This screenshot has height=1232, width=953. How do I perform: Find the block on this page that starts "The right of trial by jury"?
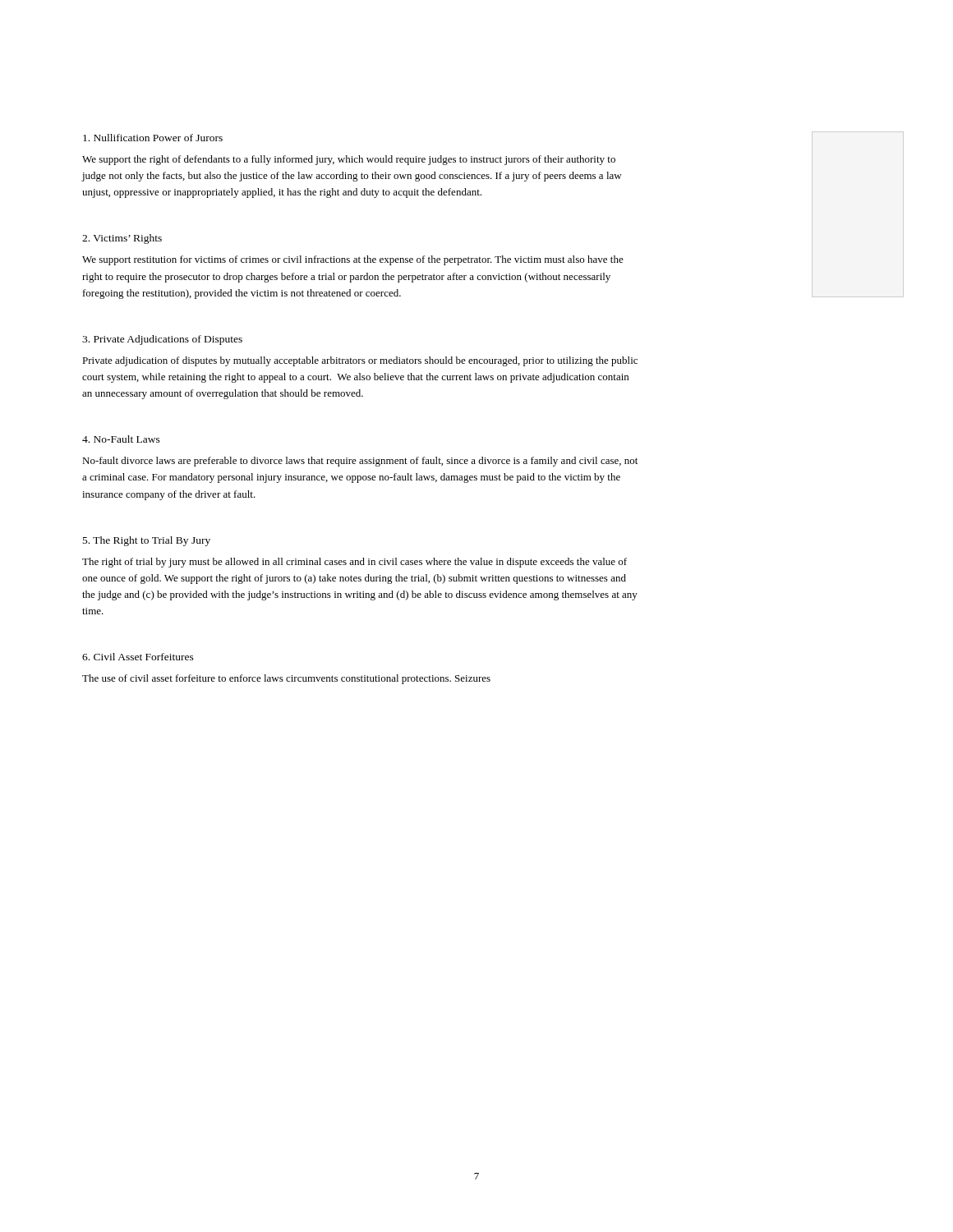(x=360, y=586)
